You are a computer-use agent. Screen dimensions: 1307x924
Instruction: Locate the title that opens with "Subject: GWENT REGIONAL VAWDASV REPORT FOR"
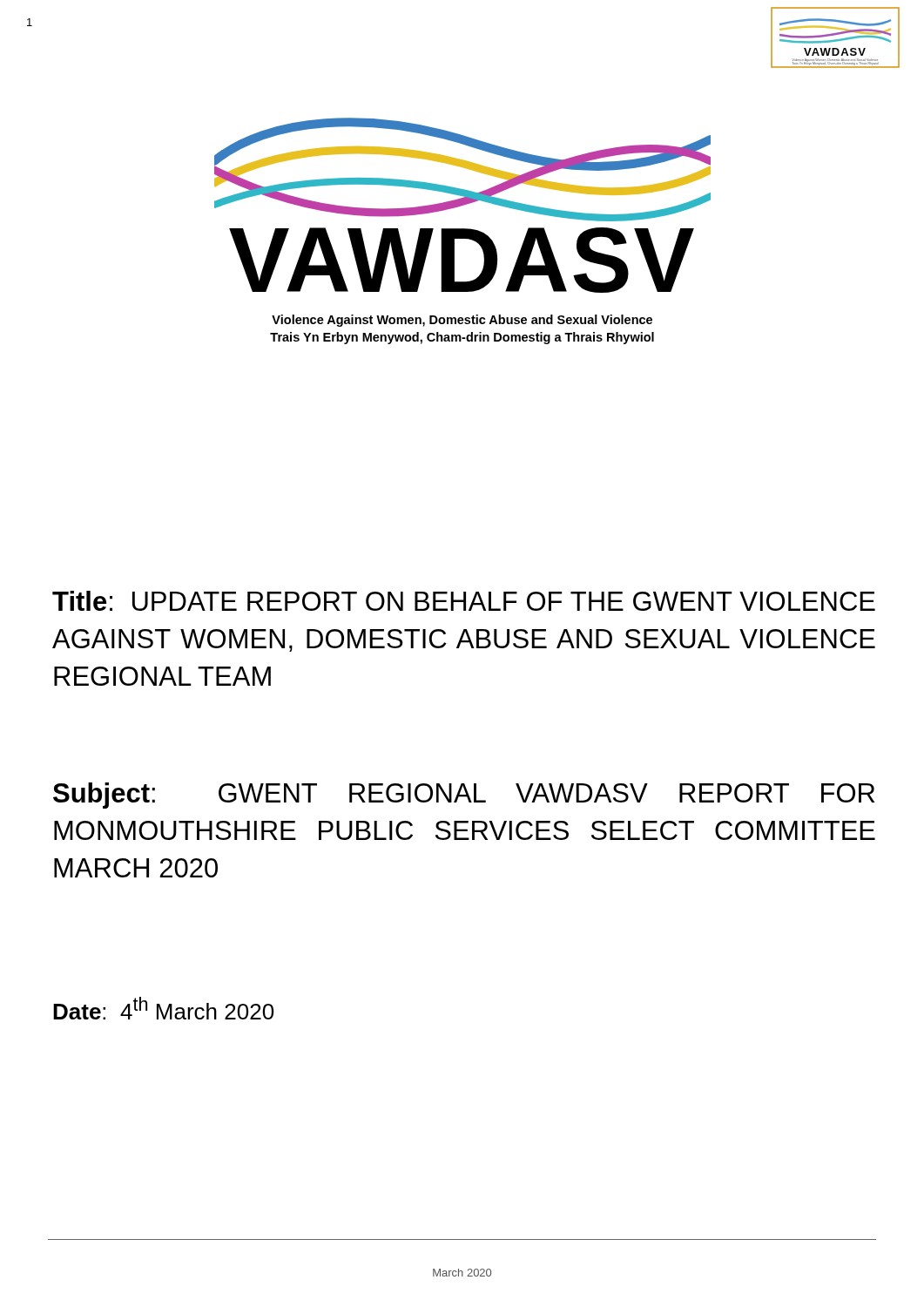tap(464, 831)
